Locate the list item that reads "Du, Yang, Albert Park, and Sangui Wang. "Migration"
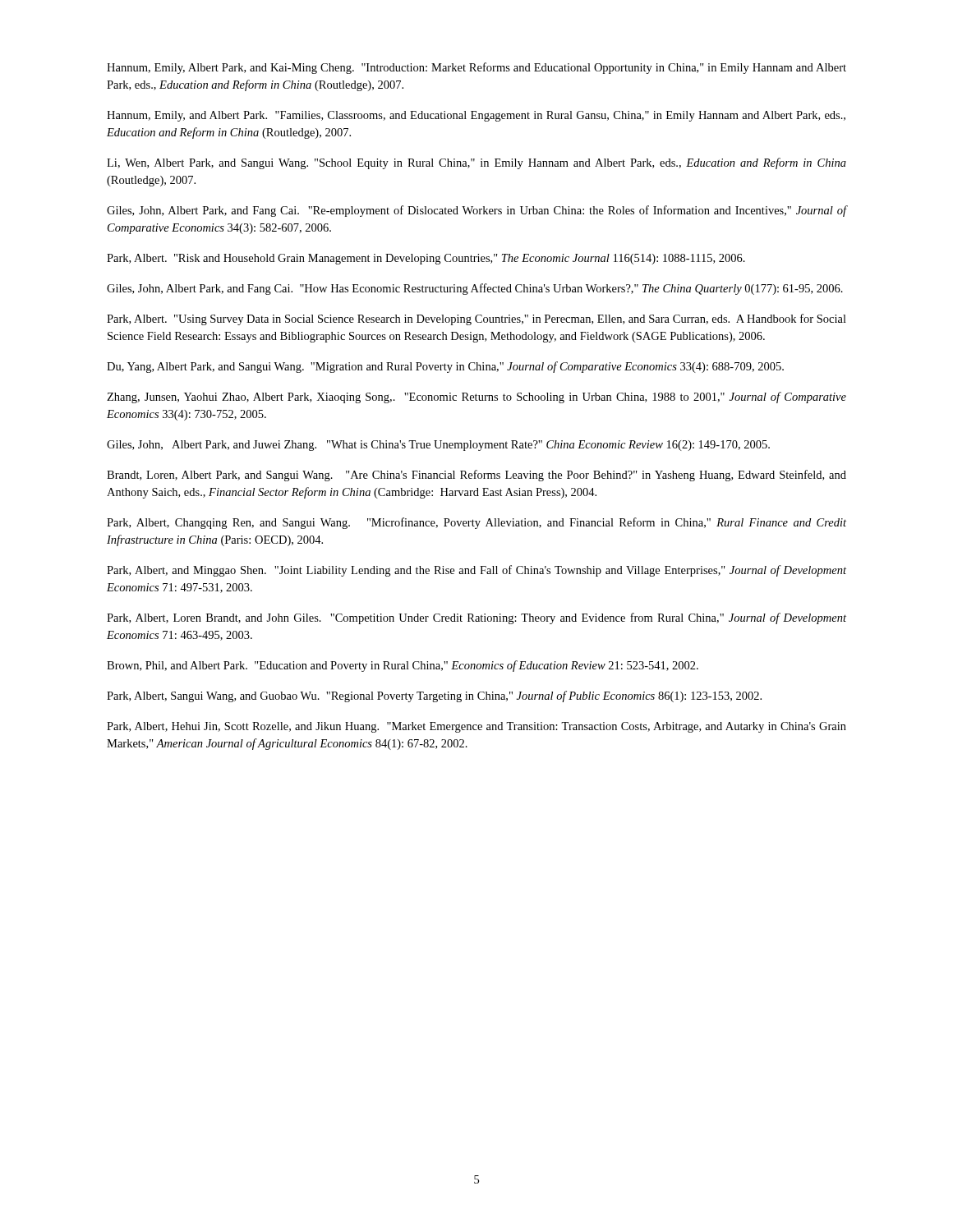Viewport: 953px width, 1232px height. click(446, 366)
